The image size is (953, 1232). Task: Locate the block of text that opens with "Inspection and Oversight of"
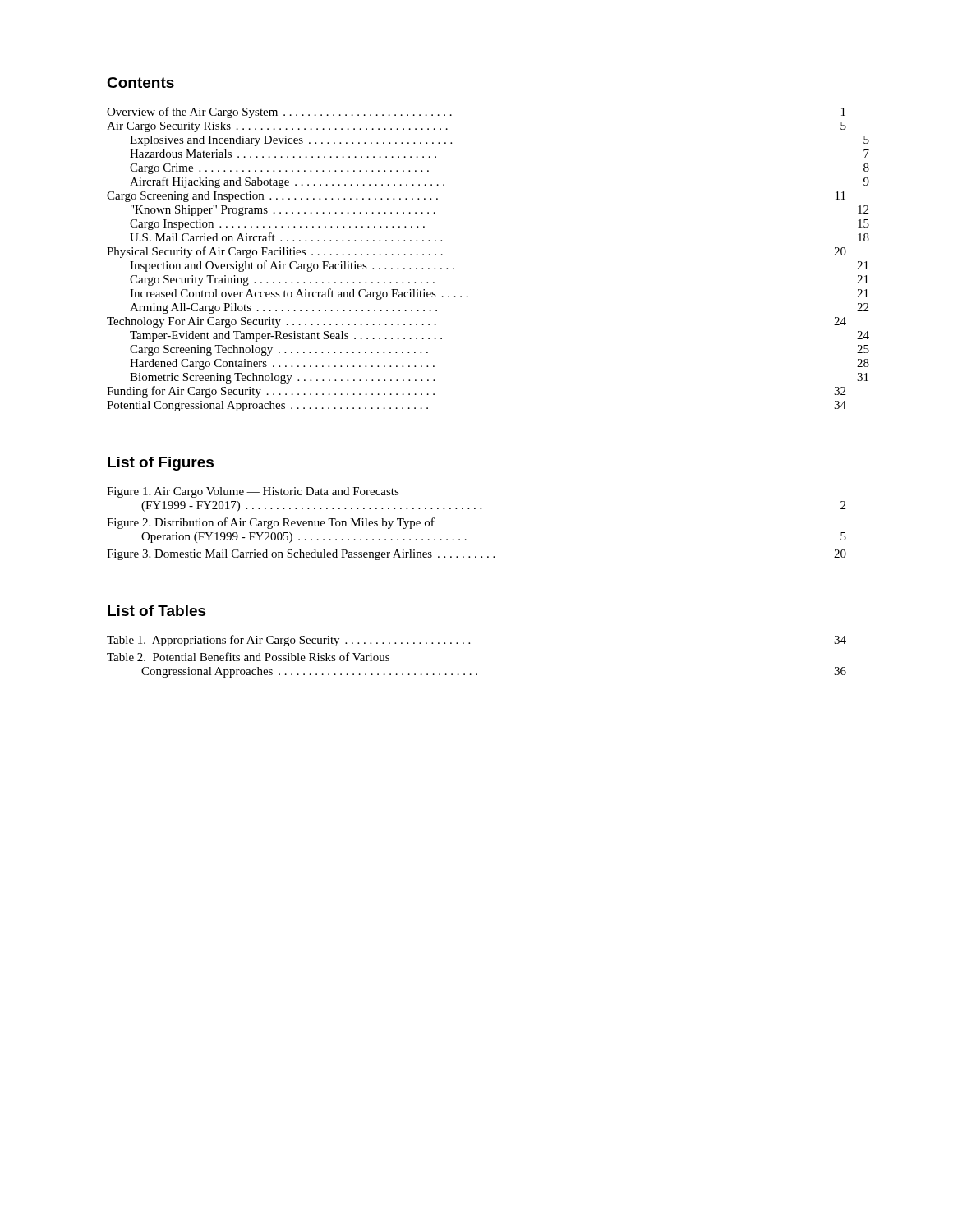pos(292,266)
